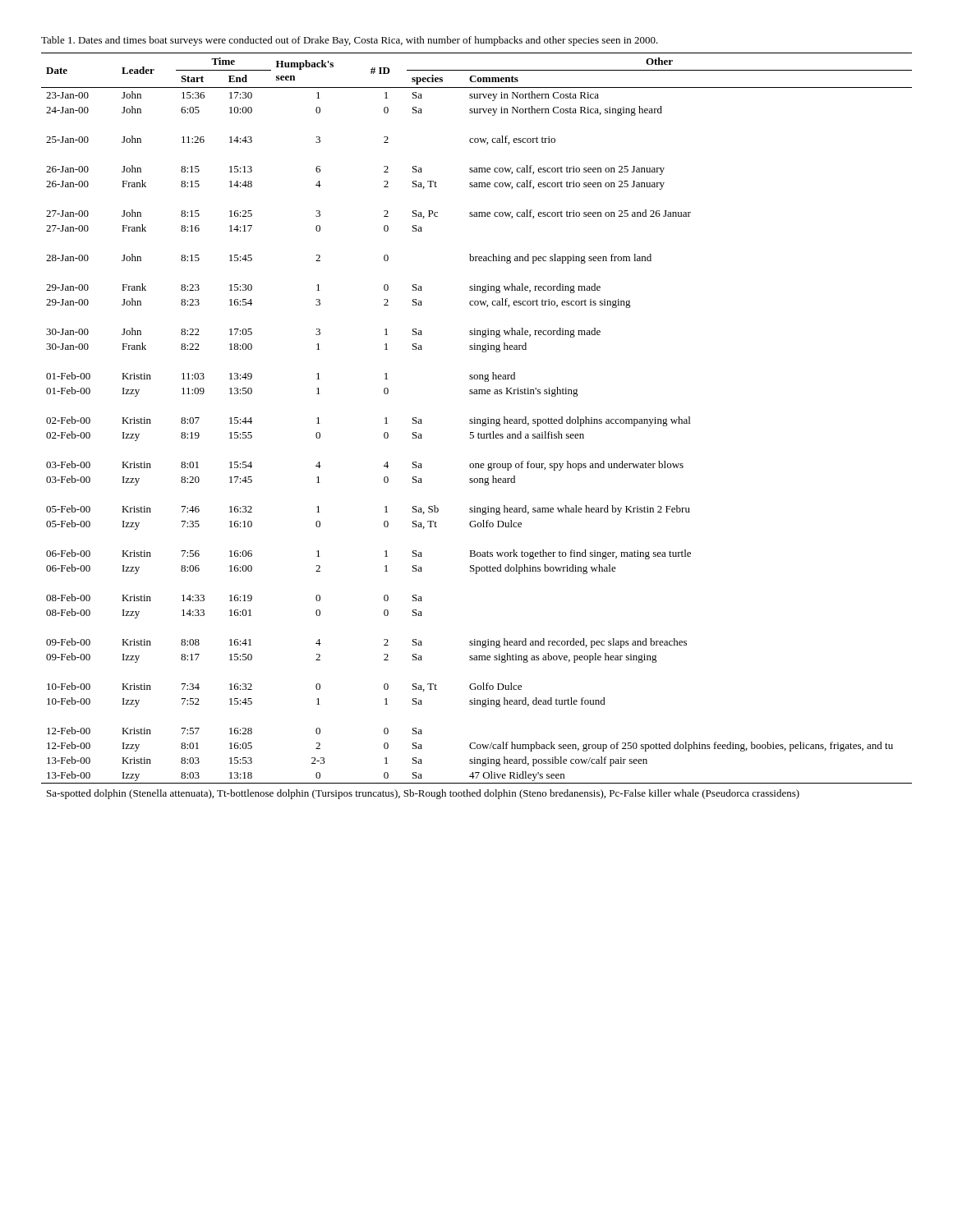Find the caption on this page that starts "Table 1. Dates"

350,40
